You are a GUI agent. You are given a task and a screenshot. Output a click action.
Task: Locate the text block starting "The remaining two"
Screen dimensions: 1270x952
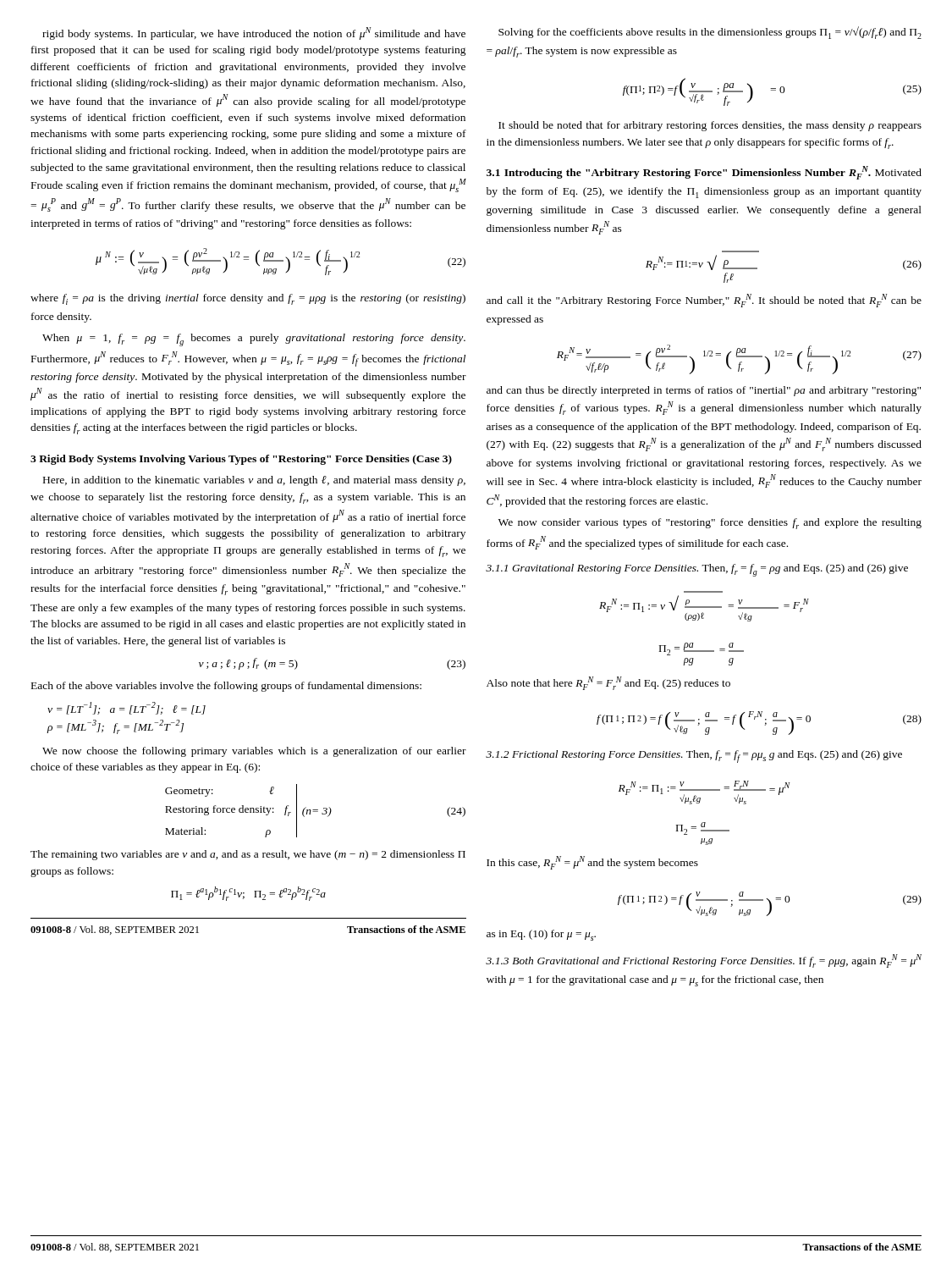click(248, 863)
